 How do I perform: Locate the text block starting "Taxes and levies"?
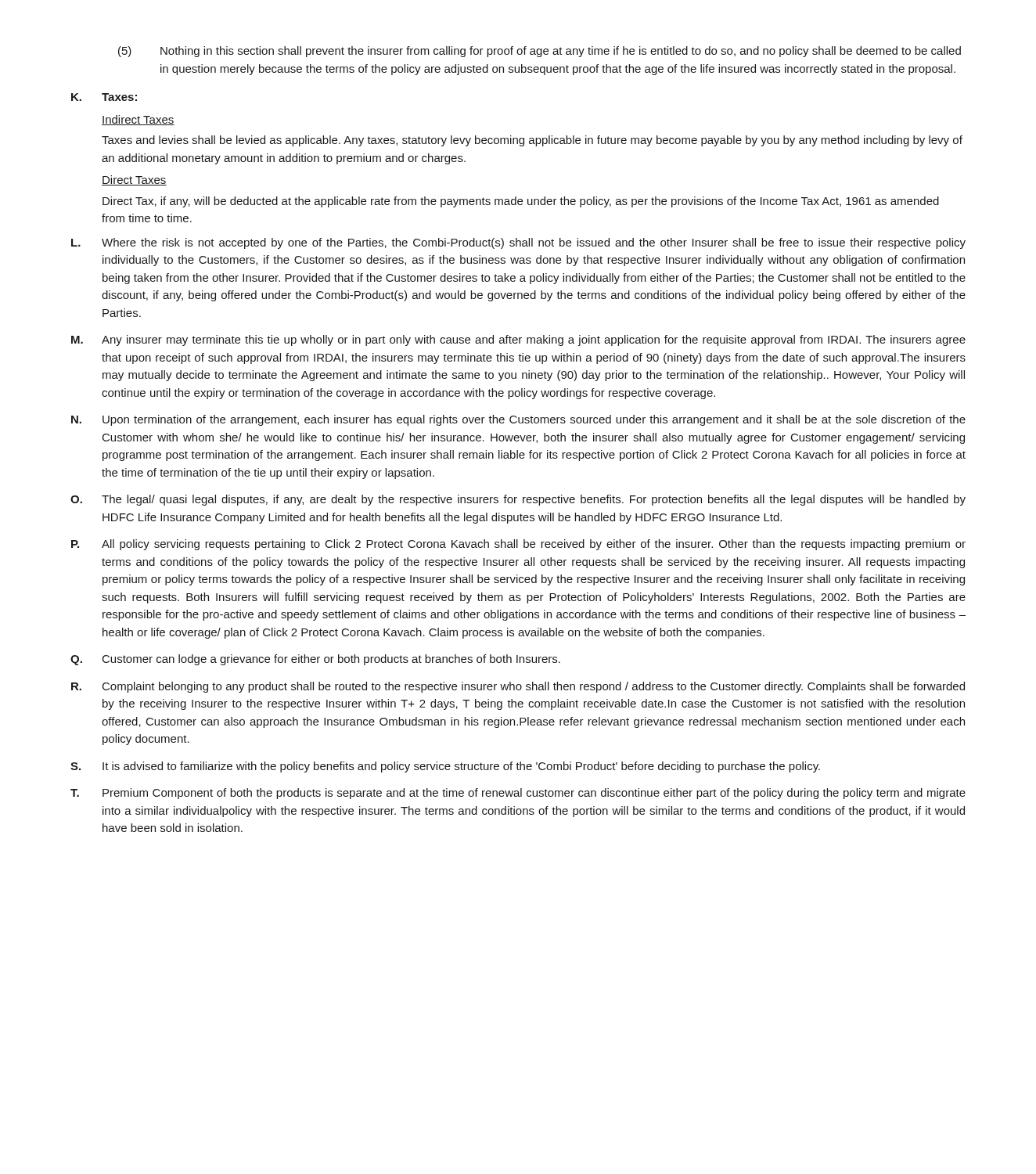532,149
